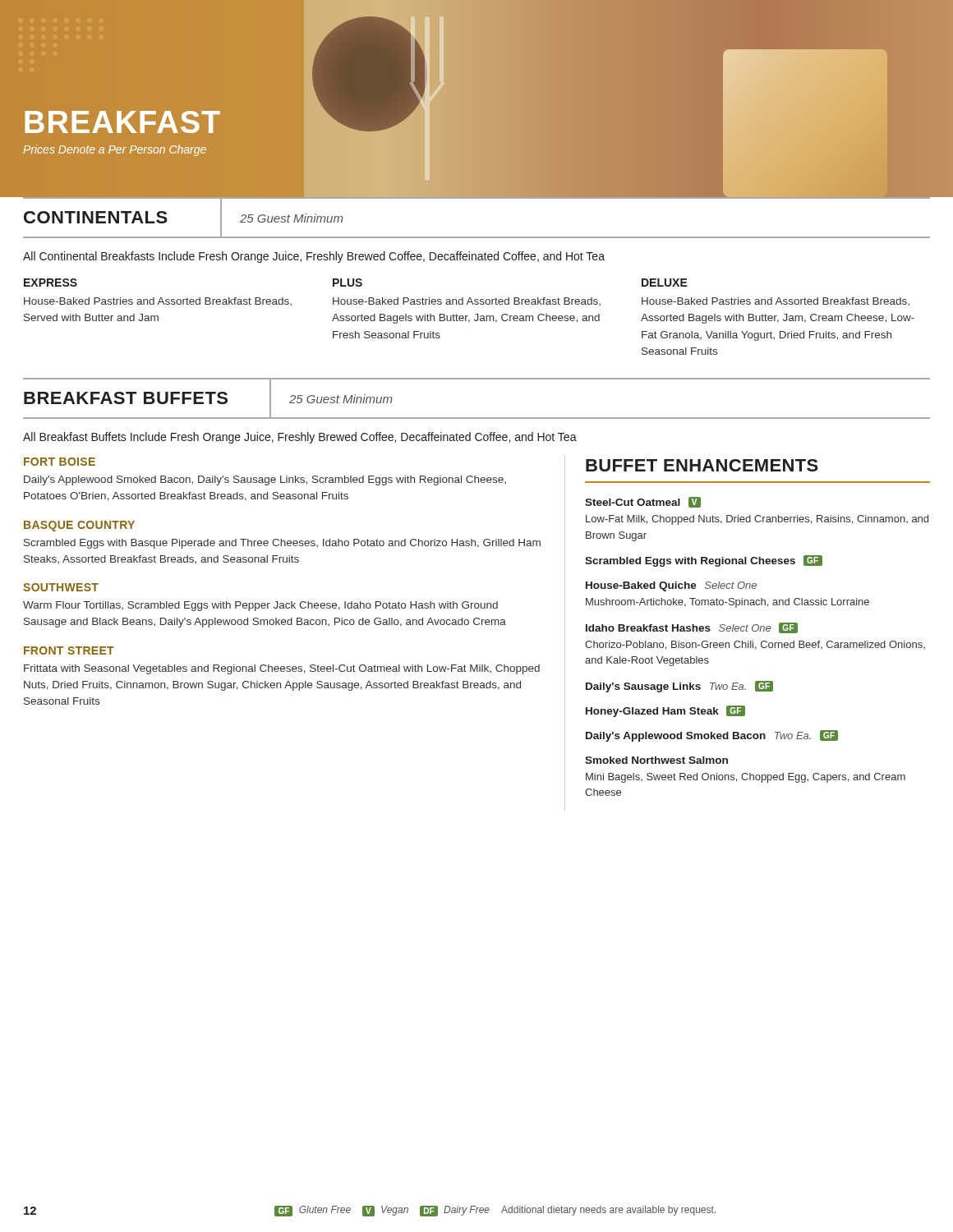Click on the text block with the text "Daily's Sausage Links Two"
The image size is (953, 1232).
pyautogui.click(x=679, y=685)
